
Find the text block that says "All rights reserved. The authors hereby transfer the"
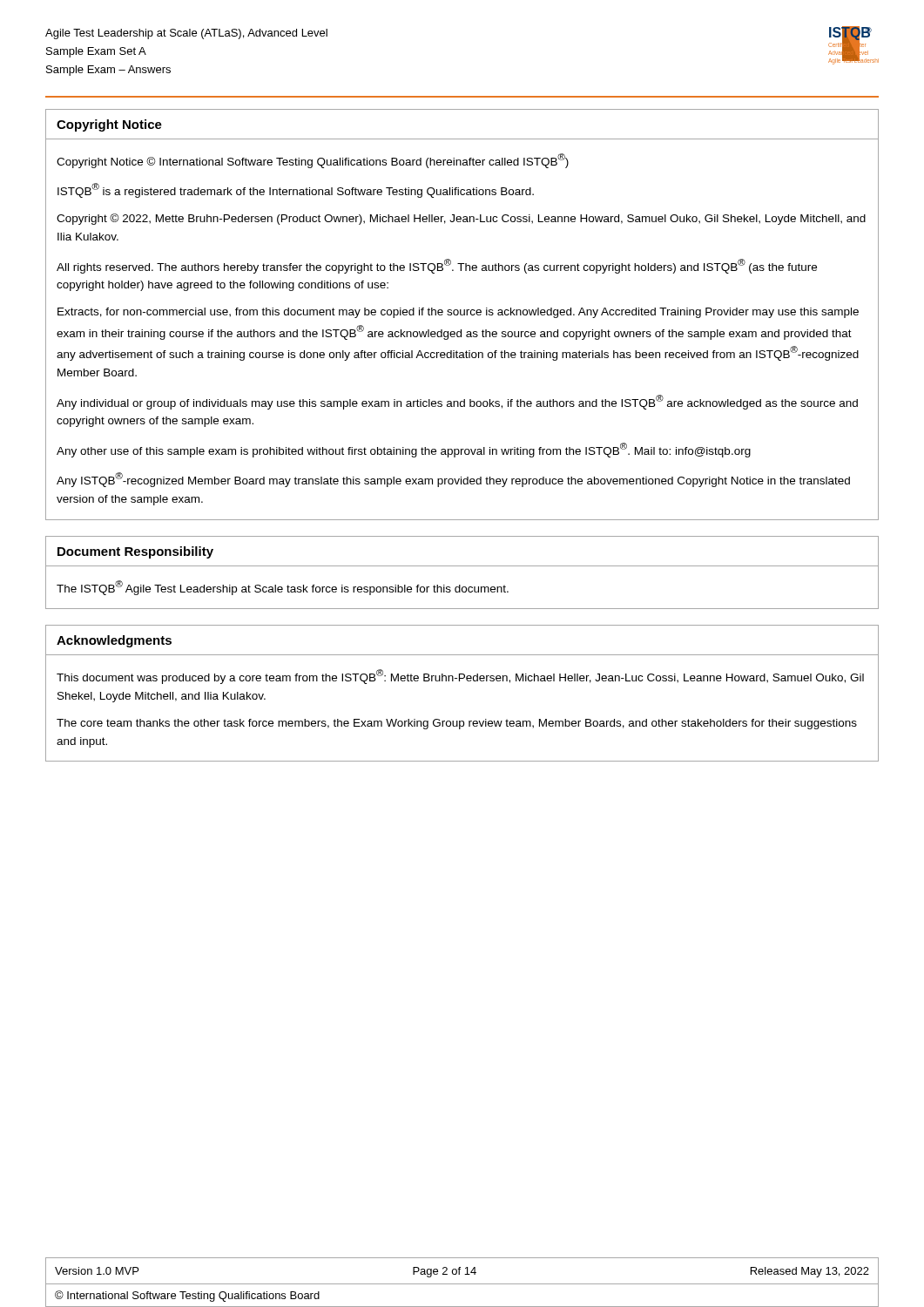[437, 274]
